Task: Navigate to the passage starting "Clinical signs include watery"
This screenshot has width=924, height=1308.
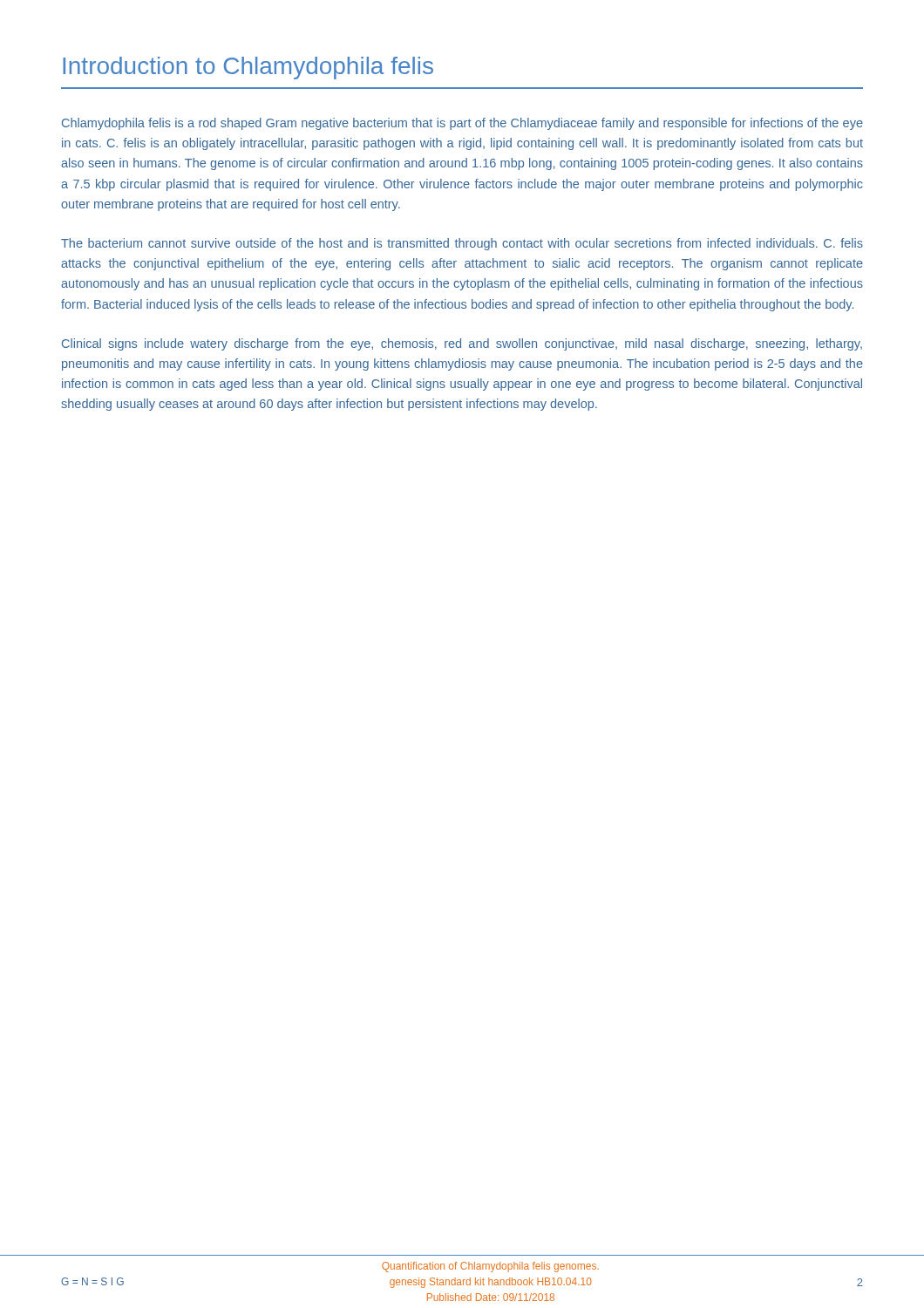Action: pos(462,374)
